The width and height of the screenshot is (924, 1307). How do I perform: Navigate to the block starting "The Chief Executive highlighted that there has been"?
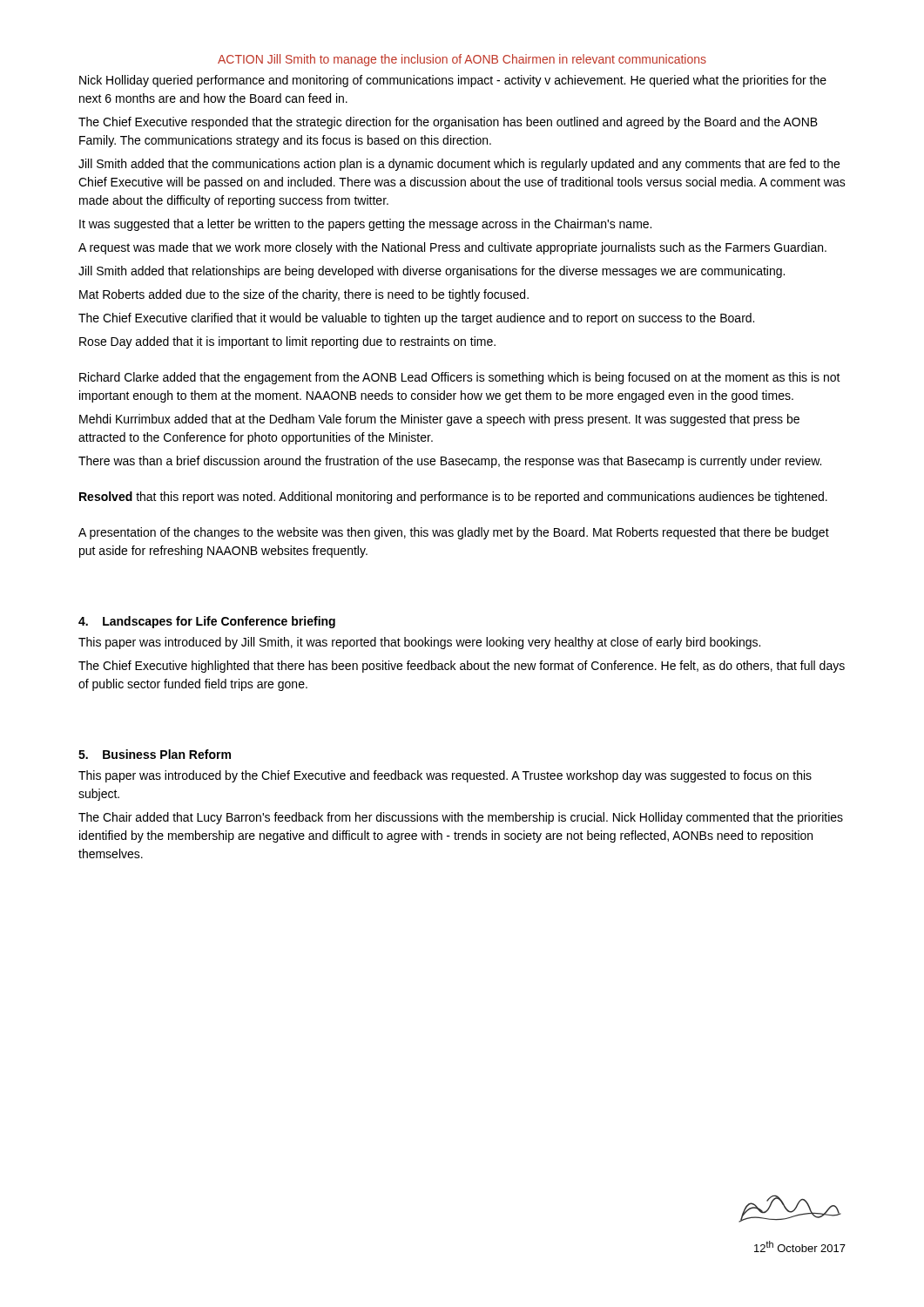point(462,675)
